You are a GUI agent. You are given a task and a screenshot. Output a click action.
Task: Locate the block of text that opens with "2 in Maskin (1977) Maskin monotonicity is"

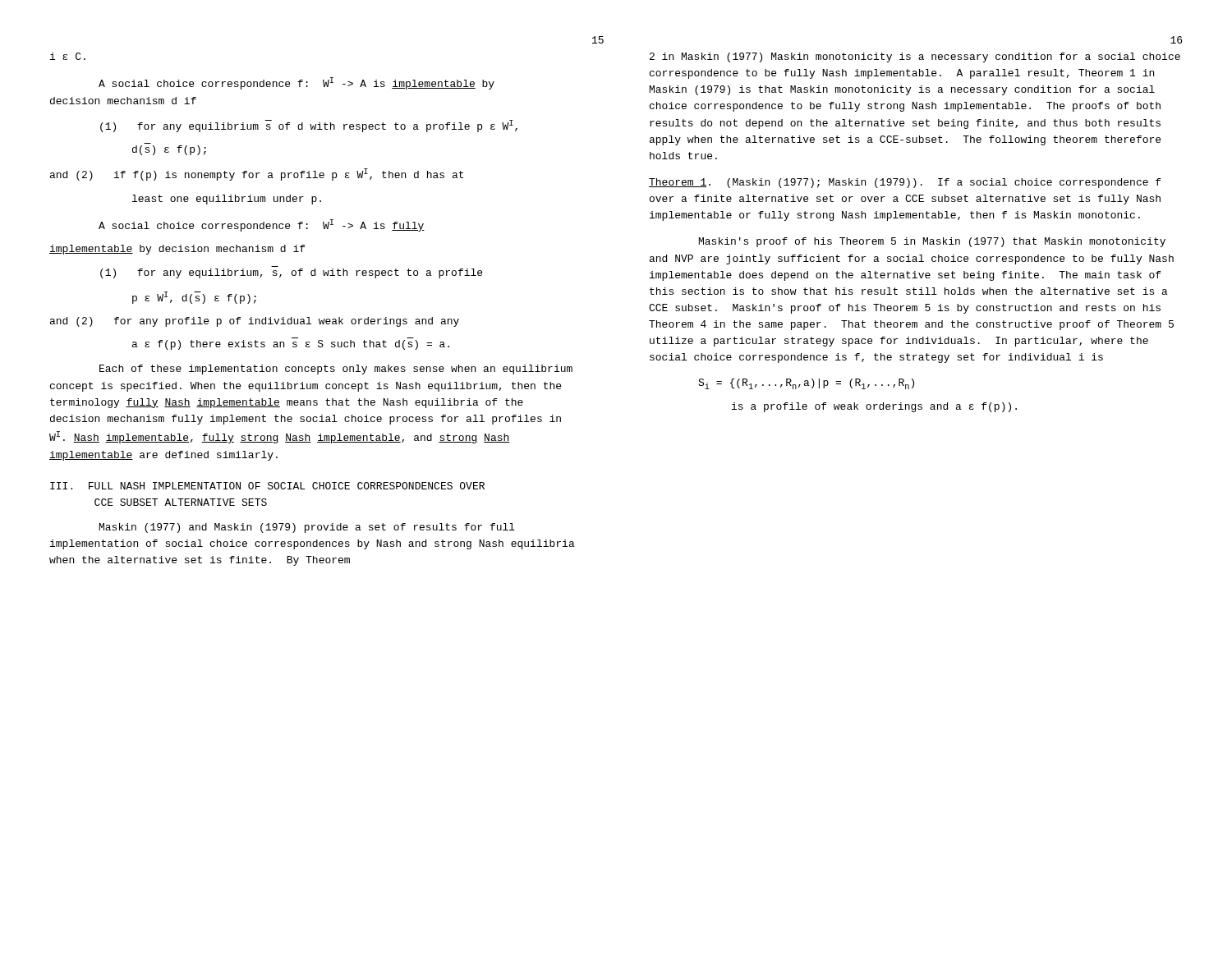[x=916, y=107]
